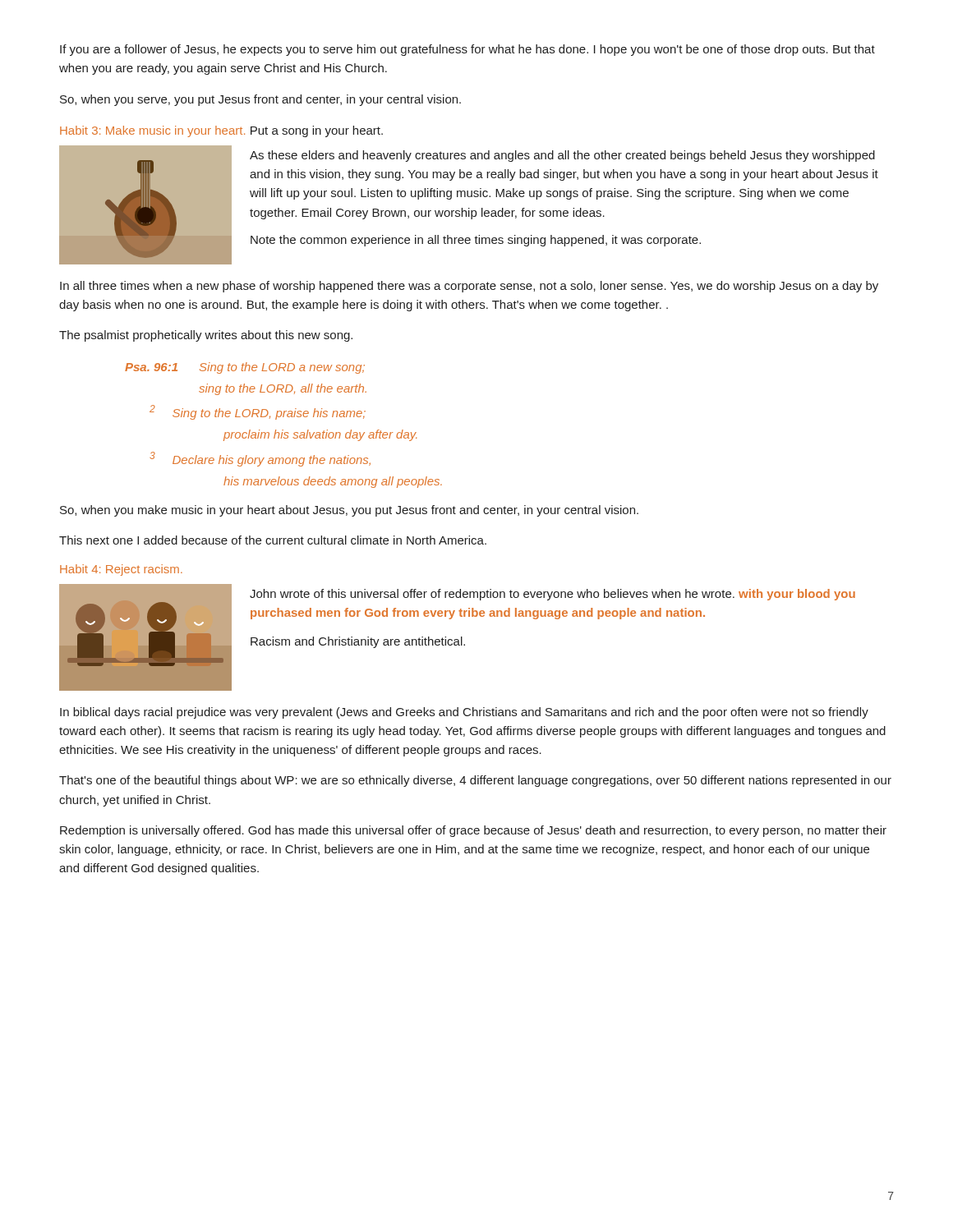
Task: Find the block on this page that starts "In all three times when"
Action: click(469, 295)
